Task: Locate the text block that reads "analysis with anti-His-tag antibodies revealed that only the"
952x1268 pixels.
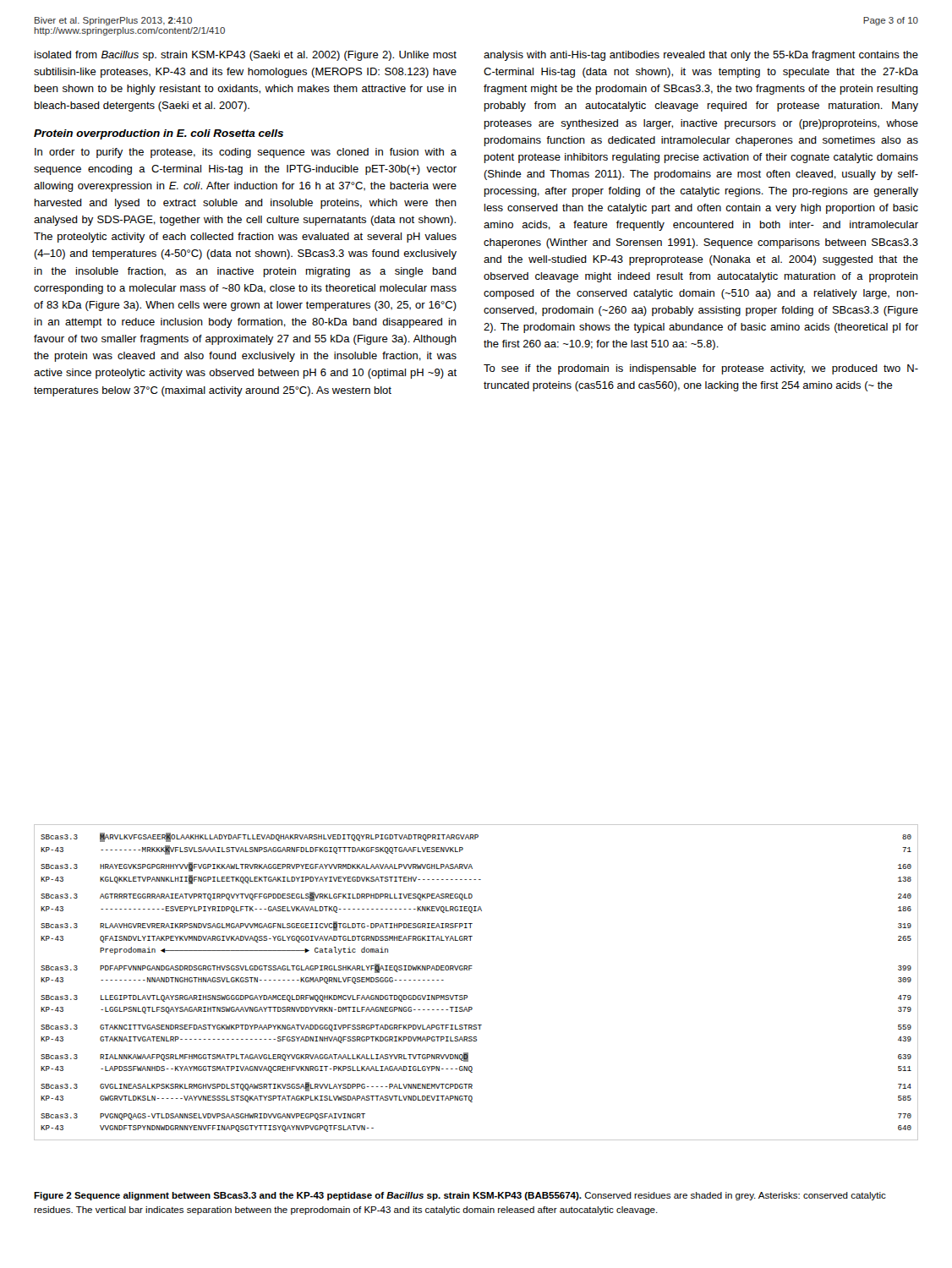Action: (701, 220)
